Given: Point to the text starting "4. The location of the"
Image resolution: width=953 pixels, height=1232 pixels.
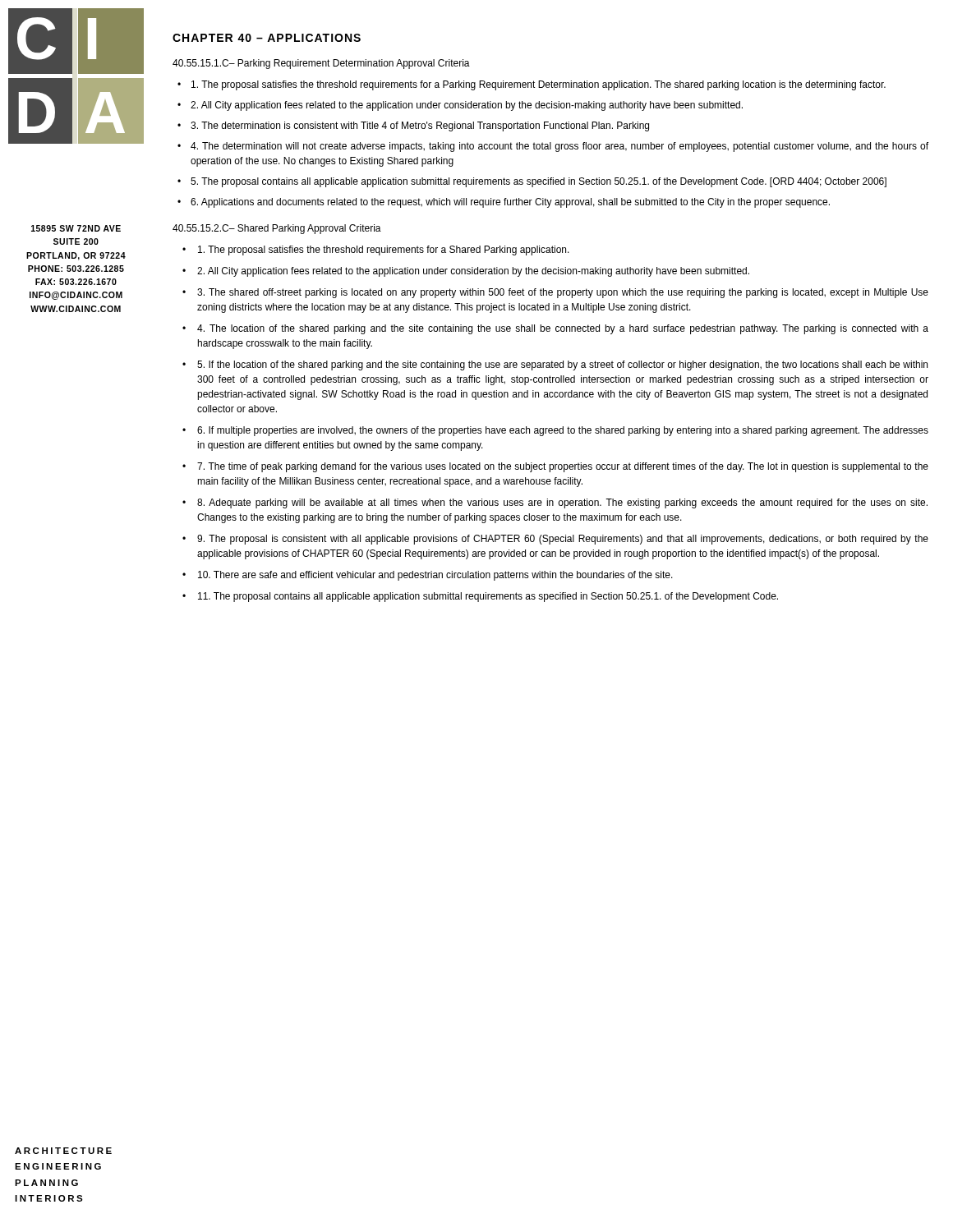Looking at the screenshot, I should (x=563, y=336).
